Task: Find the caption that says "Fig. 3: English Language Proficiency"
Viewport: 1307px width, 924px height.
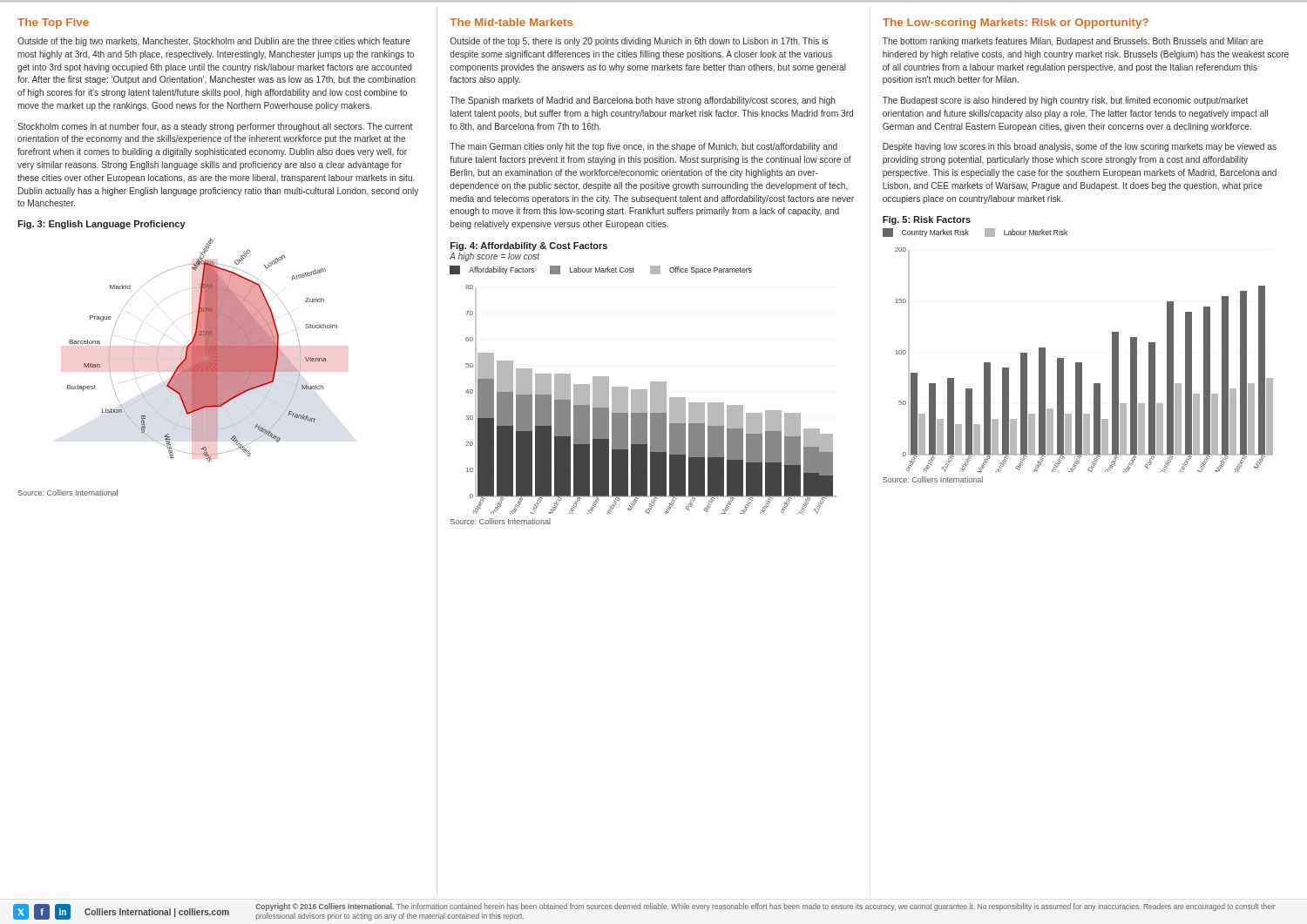Action: point(101,224)
